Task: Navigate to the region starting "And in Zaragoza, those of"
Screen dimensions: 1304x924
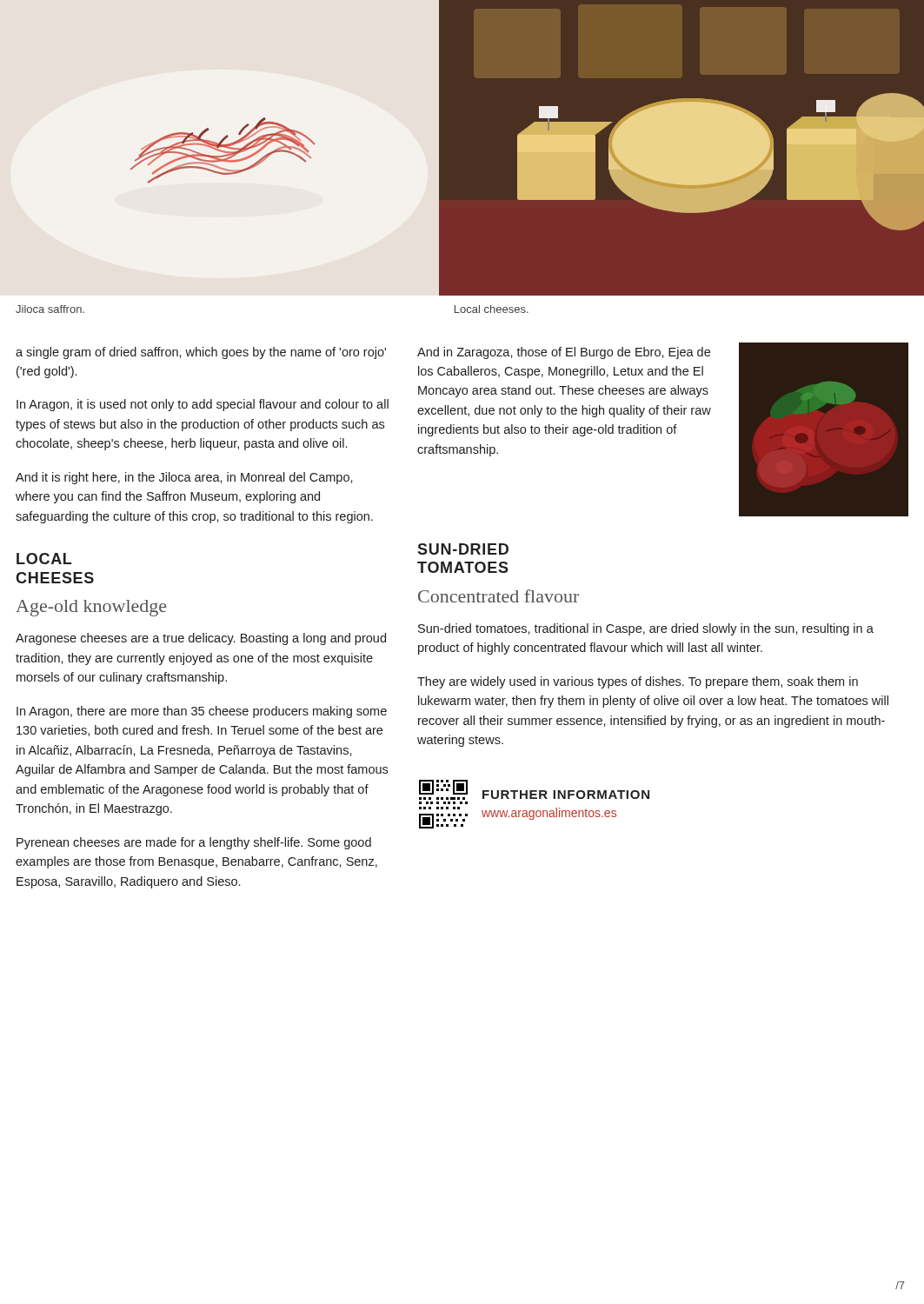Action: 564,400
